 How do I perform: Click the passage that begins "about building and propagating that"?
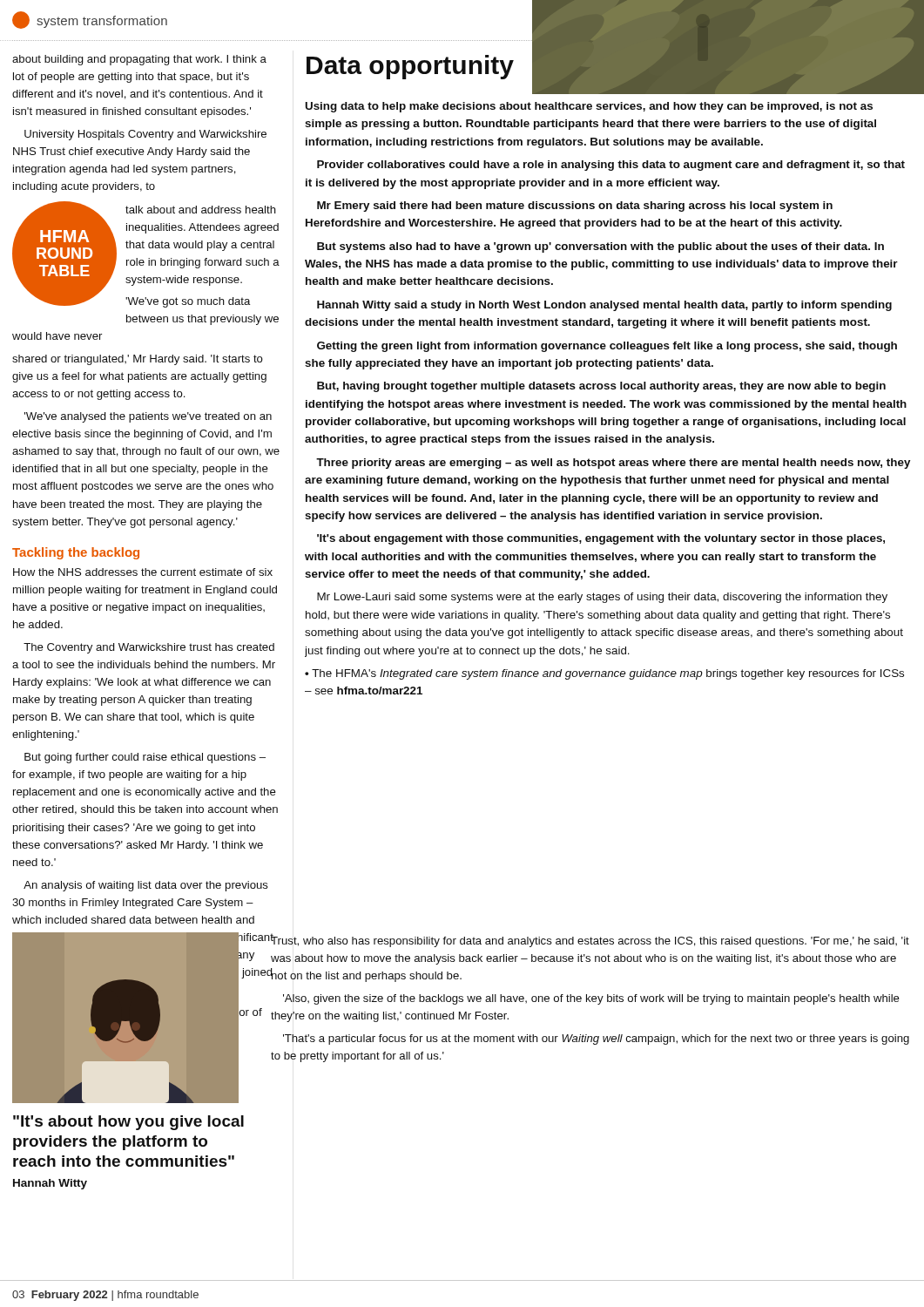(146, 123)
